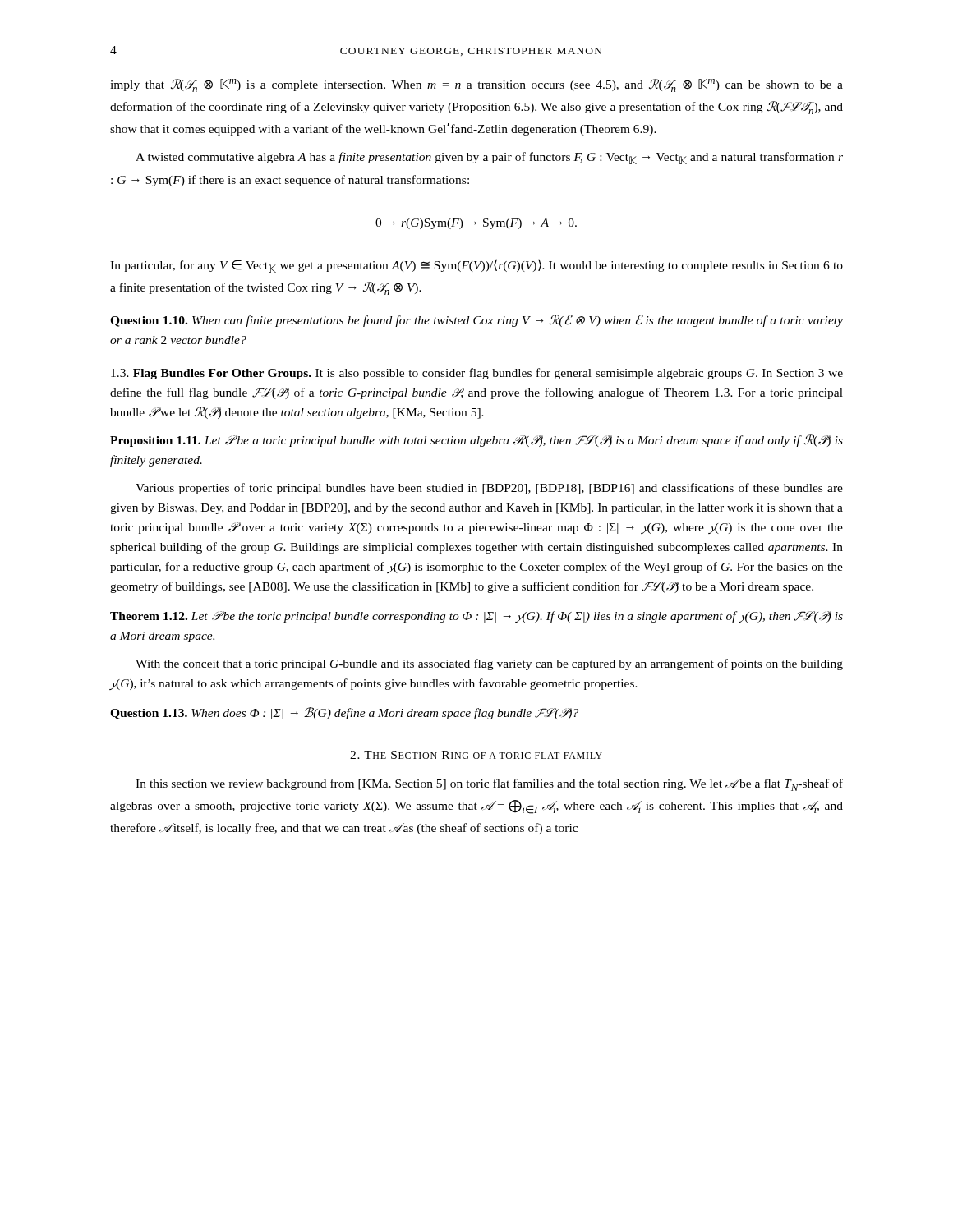Point to the text starting "In particular, for any V ∈ Vect𝕂"
Image resolution: width=953 pixels, height=1232 pixels.
pos(476,278)
